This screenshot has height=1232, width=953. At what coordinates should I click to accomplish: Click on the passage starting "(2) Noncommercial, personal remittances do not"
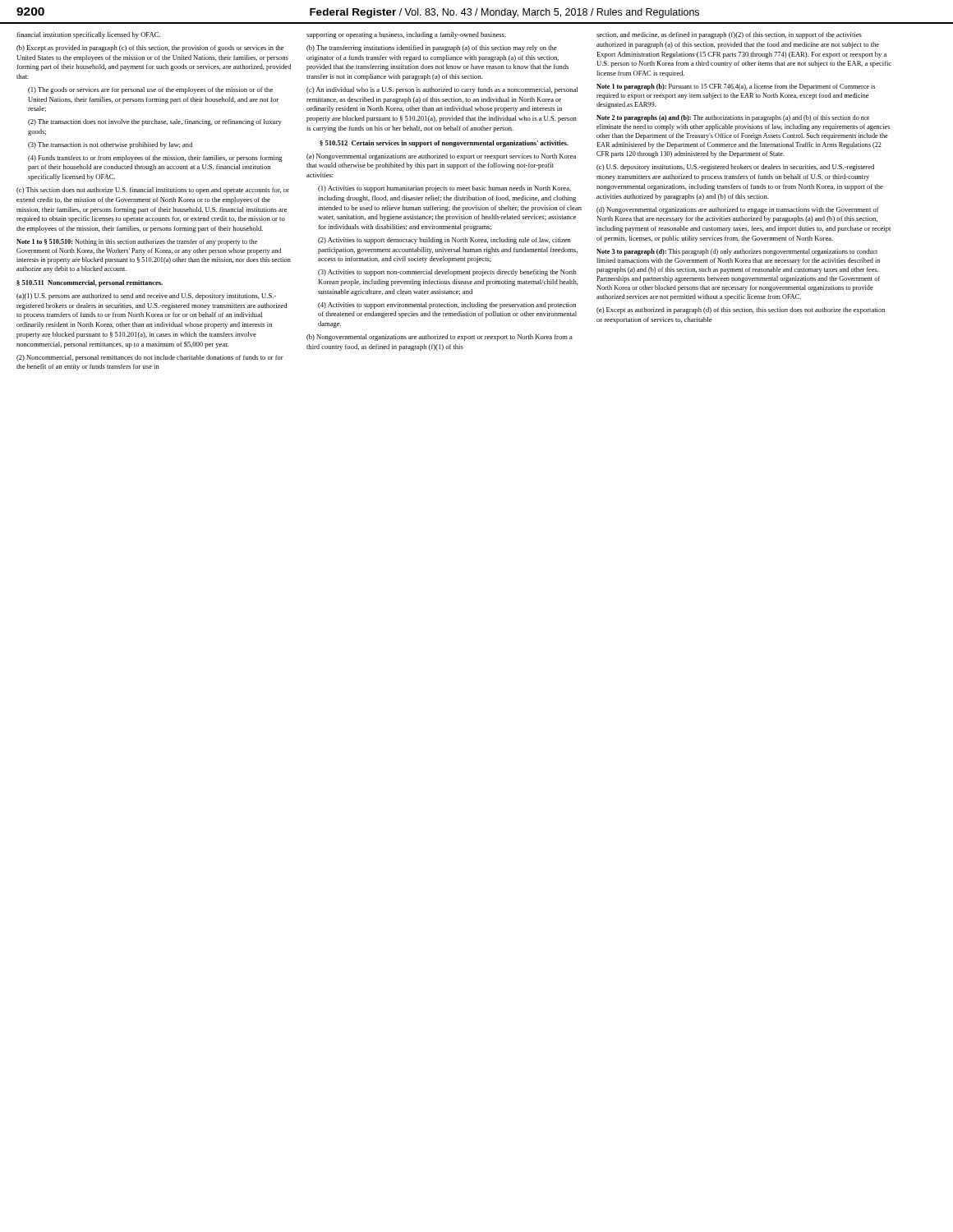click(x=150, y=362)
